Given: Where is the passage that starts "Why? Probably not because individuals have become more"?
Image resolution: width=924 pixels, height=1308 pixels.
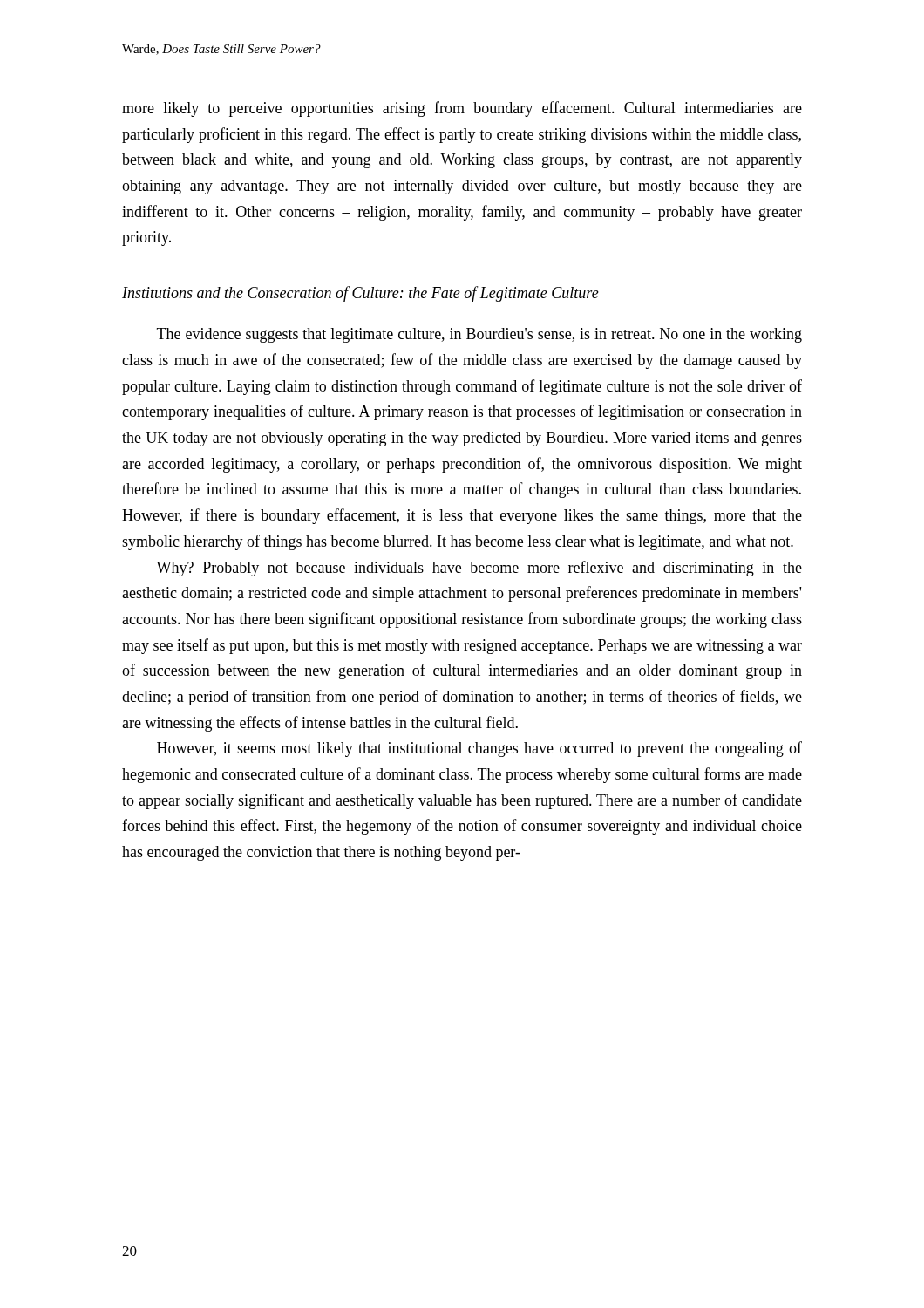Looking at the screenshot, I should pyautogui.click(x=462, y=646).
